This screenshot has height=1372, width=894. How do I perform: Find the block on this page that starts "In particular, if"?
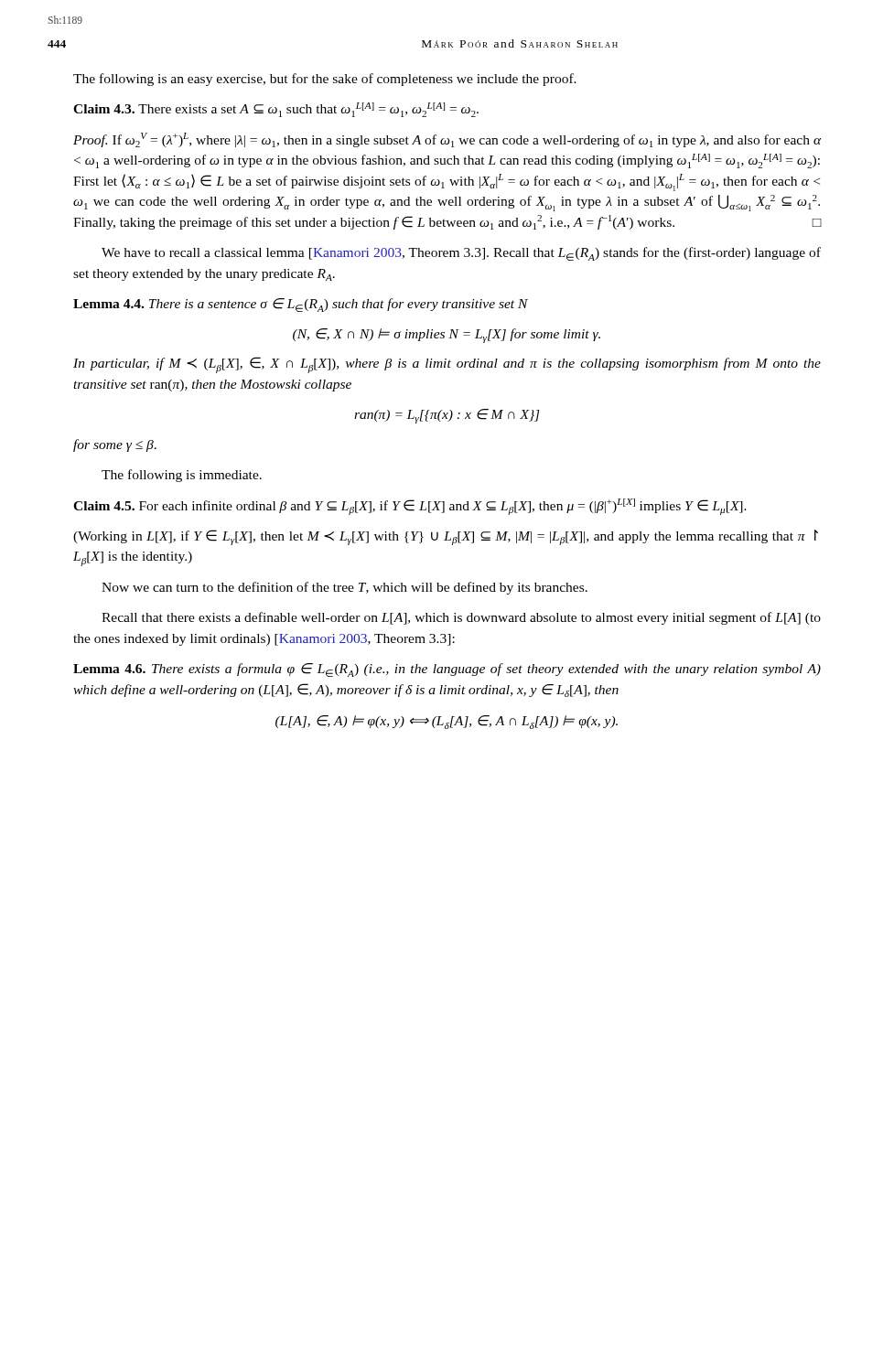(x=447, y=373)
